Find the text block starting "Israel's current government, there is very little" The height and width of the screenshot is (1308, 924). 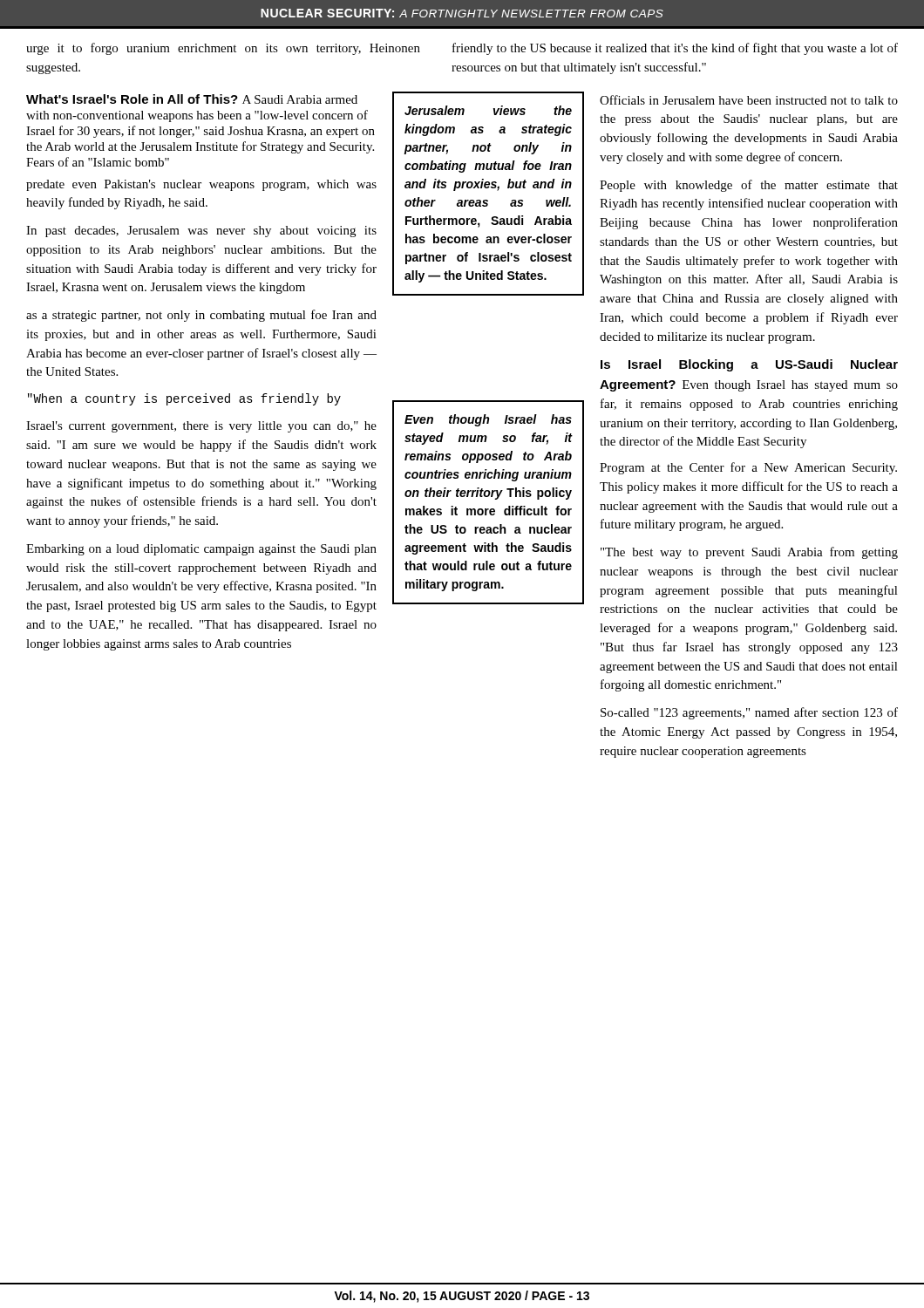coord(201,535)
